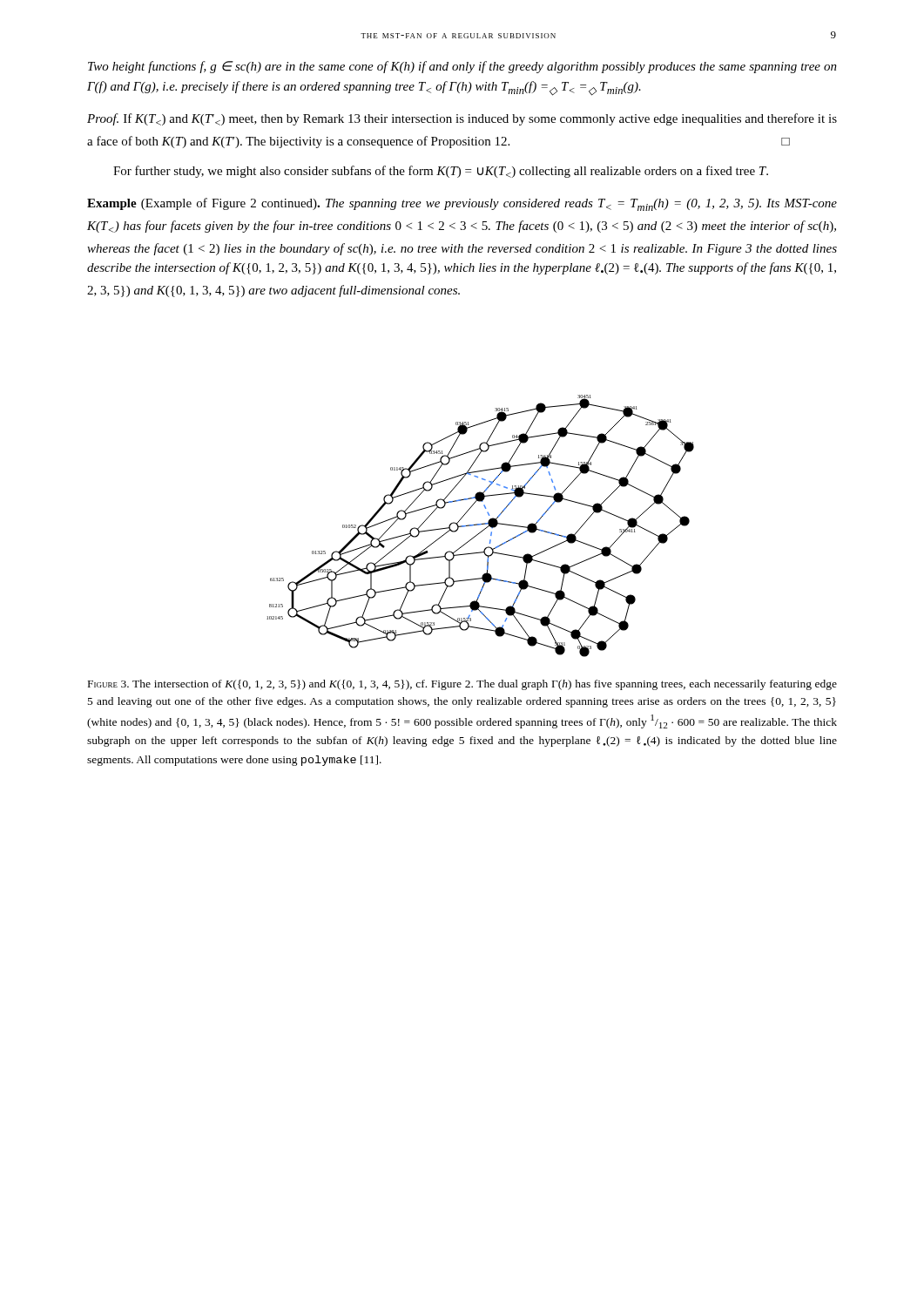Click on the text block starting "Proof. If K(T<)"

point(462,130)
